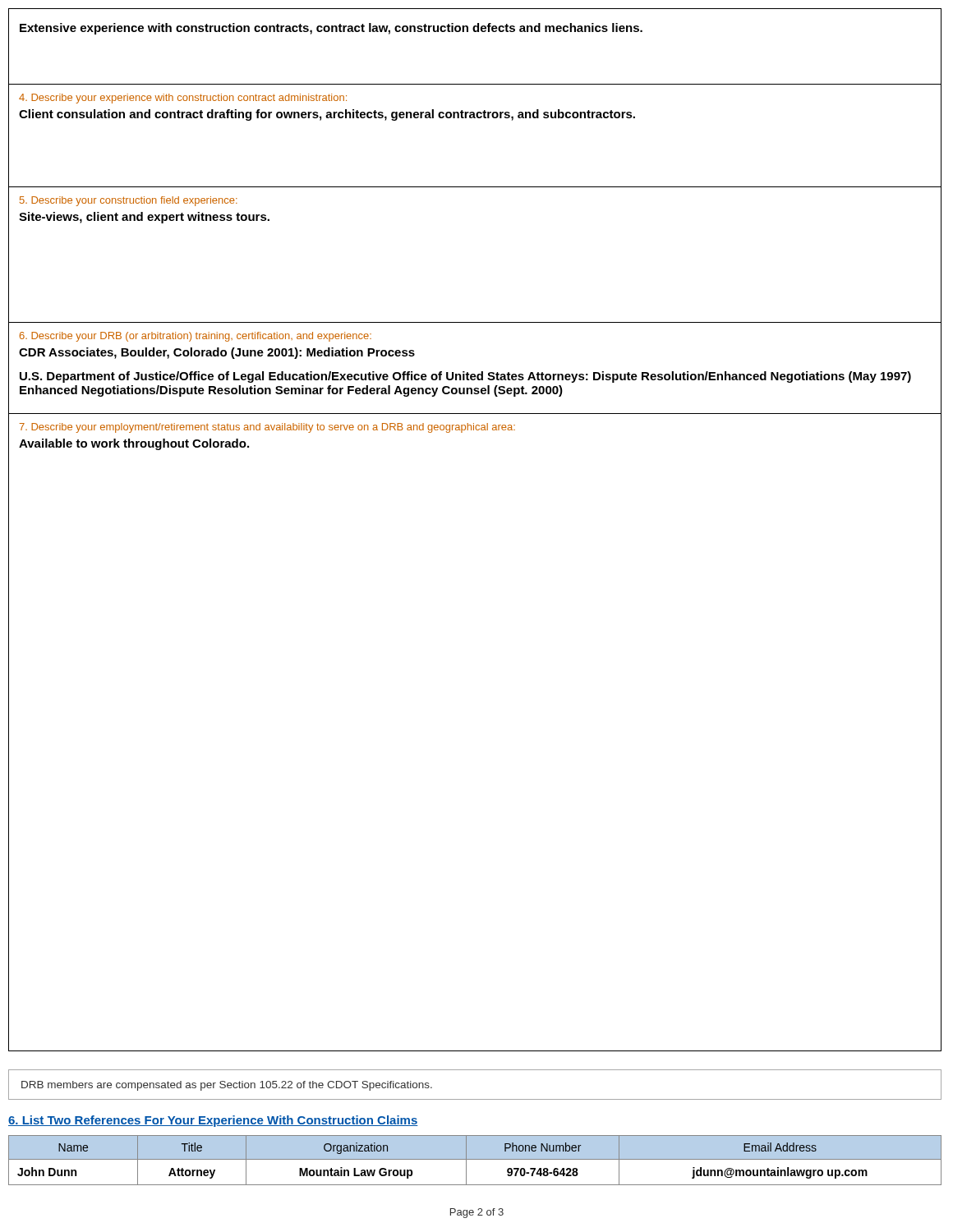Click the section header that begins "6. List Two References"
Image resolution: width=953 pixels, height=1232 pixels.
(x=213, y=1120)
